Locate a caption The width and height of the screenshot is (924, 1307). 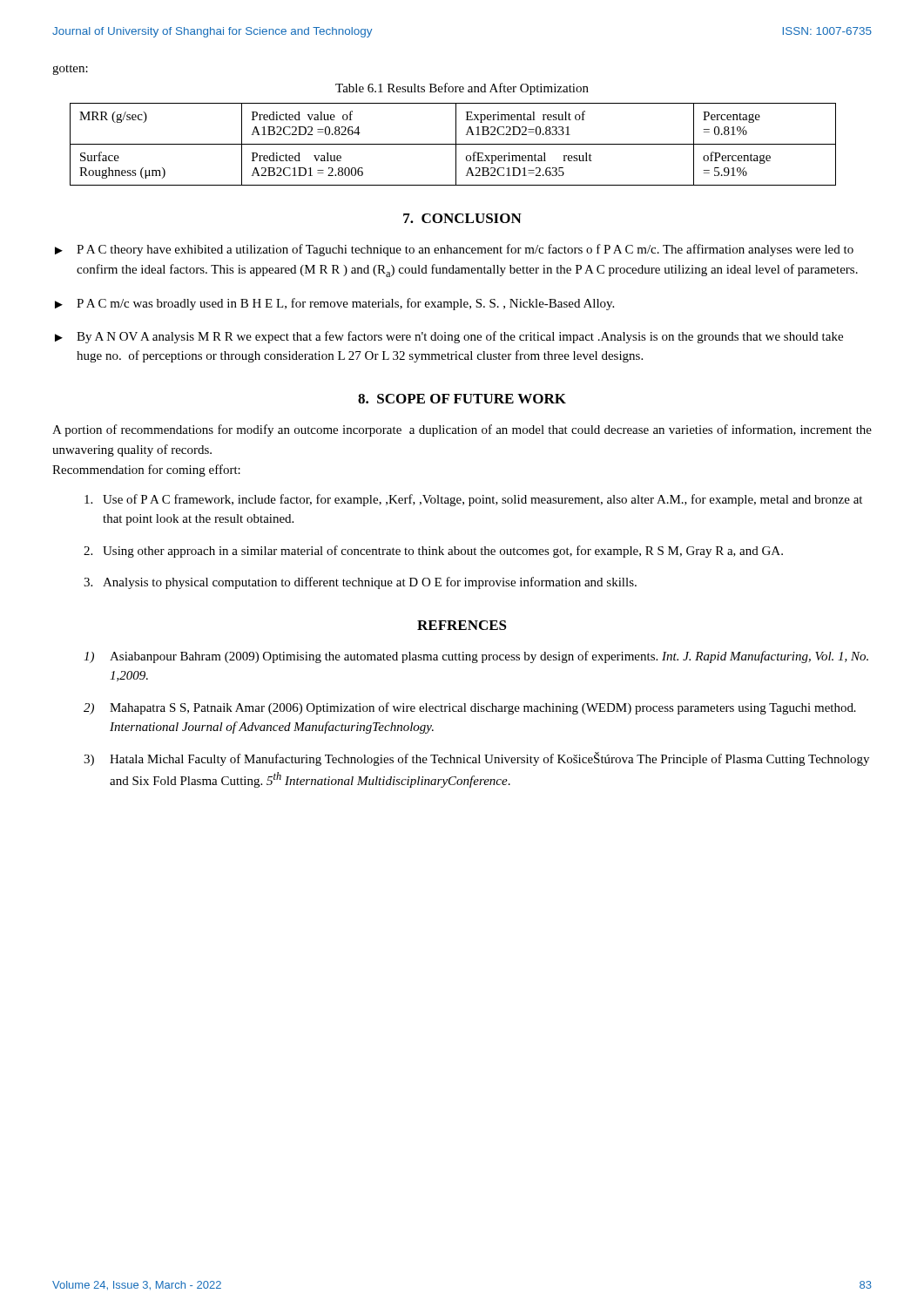point(462,88)
